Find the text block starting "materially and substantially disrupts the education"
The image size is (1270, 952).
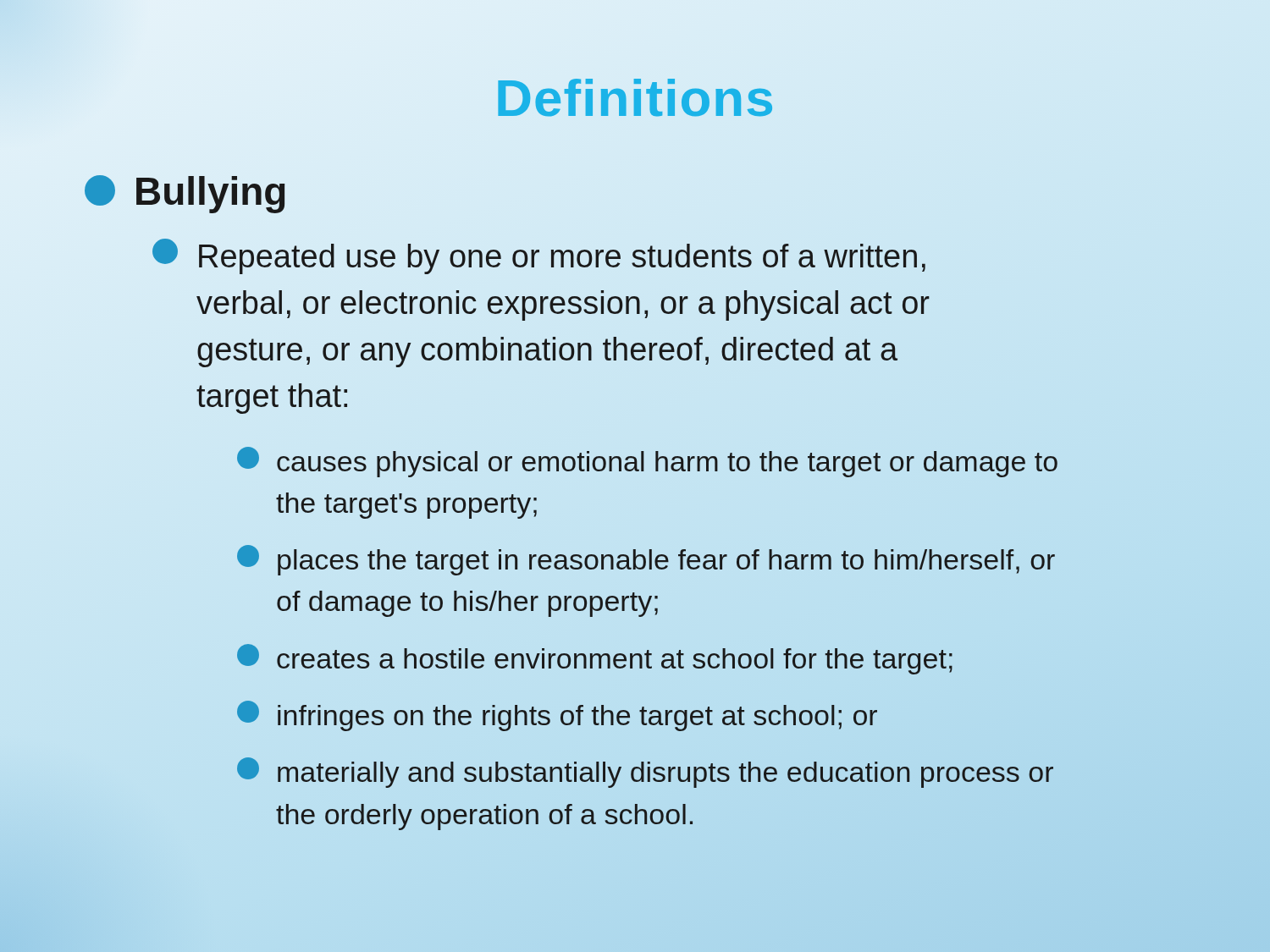(x=645, y=793)
